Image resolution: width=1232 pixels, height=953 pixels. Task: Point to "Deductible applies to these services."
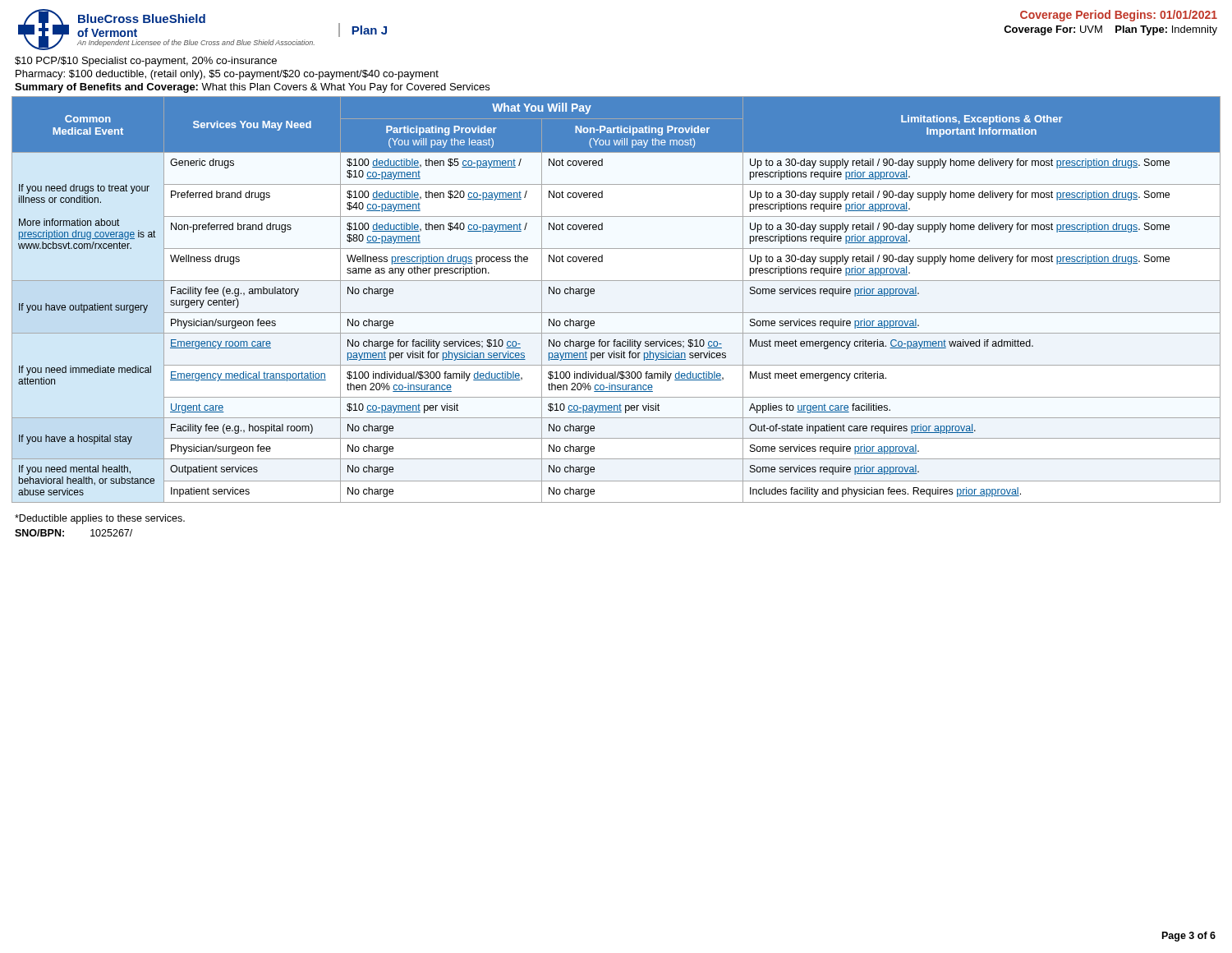pos(100,518)
